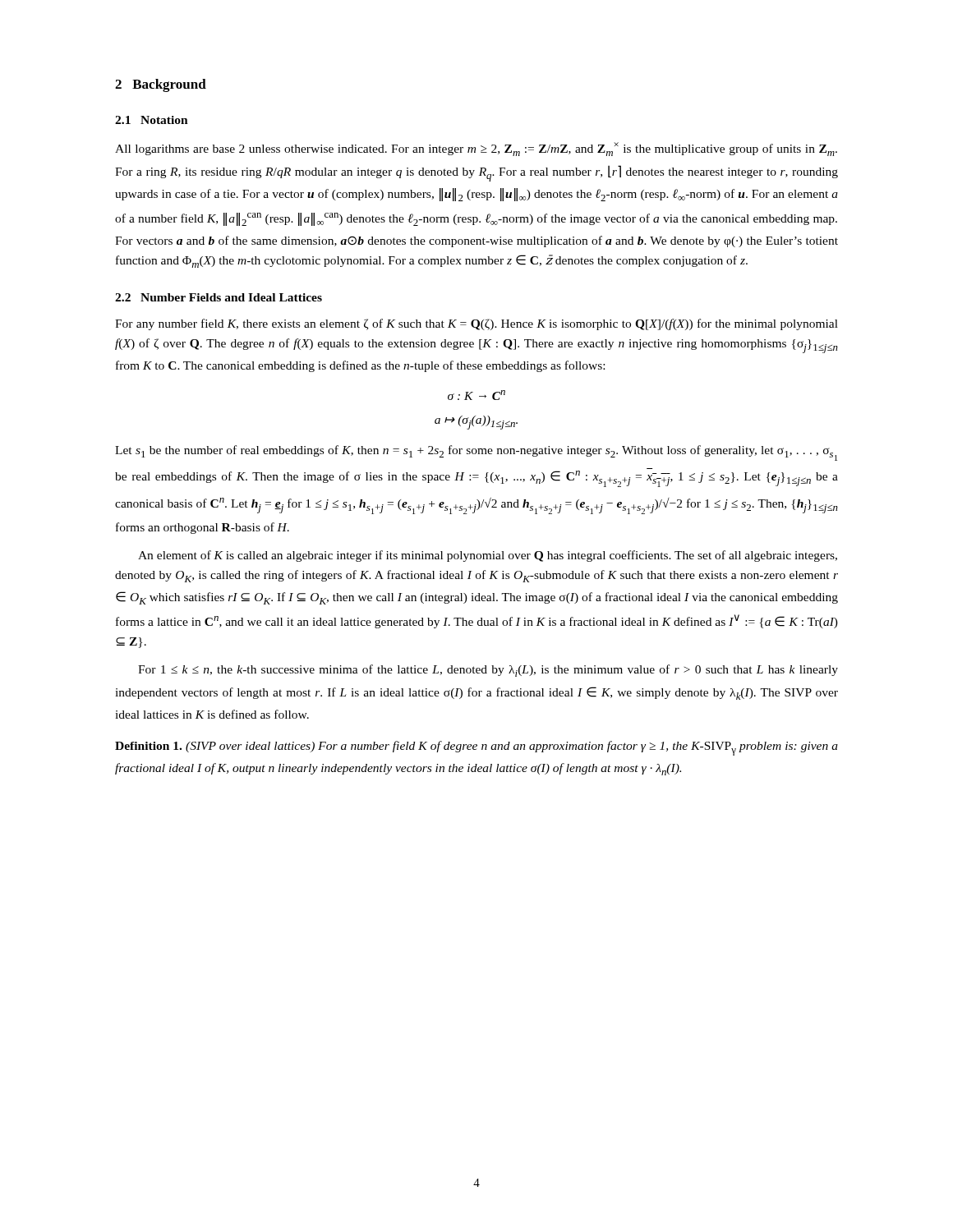Click on the element starting "2.1 Notation"

152,120
